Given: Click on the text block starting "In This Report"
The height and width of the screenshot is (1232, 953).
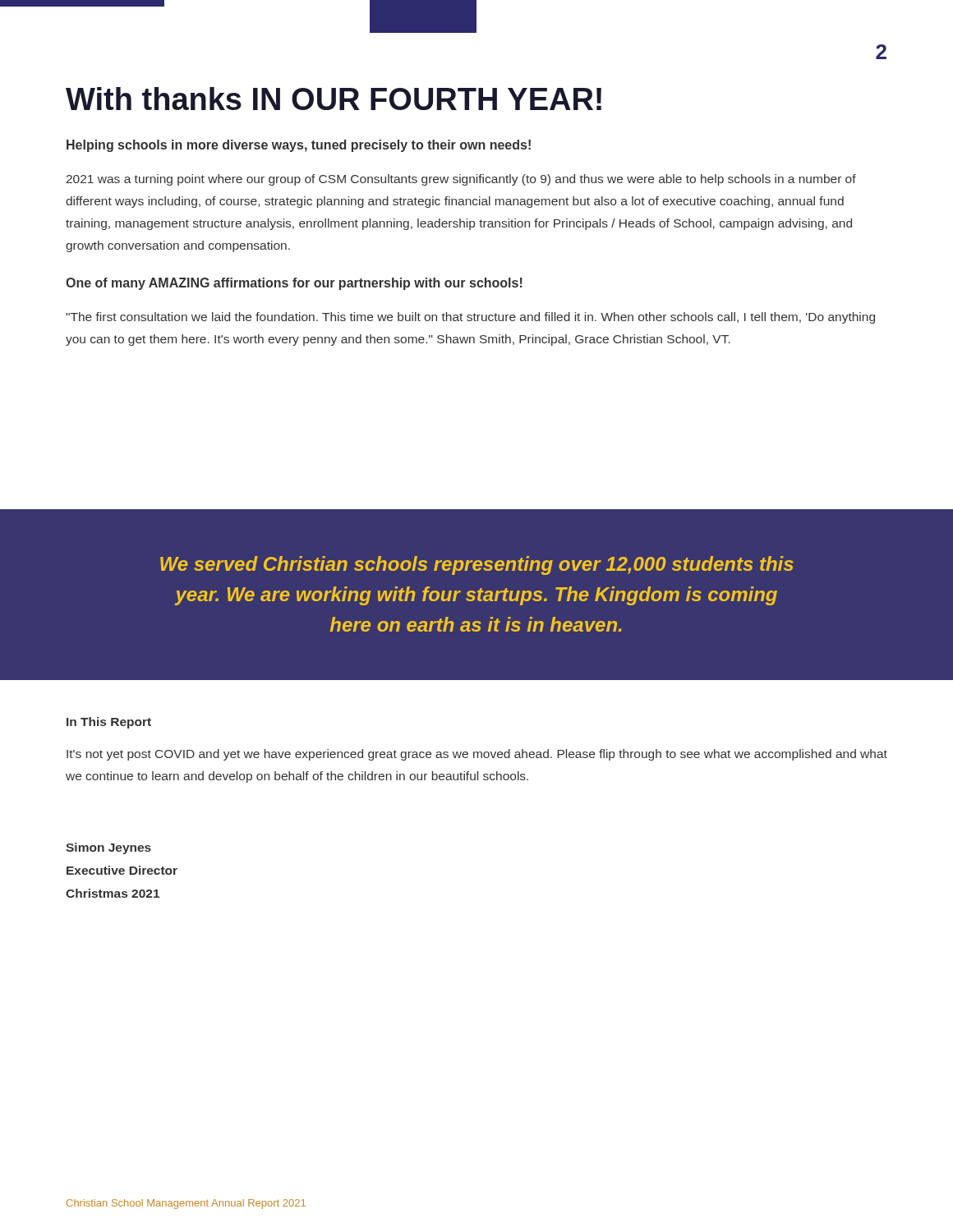Looking at the screenshot, I should point(109,723).
